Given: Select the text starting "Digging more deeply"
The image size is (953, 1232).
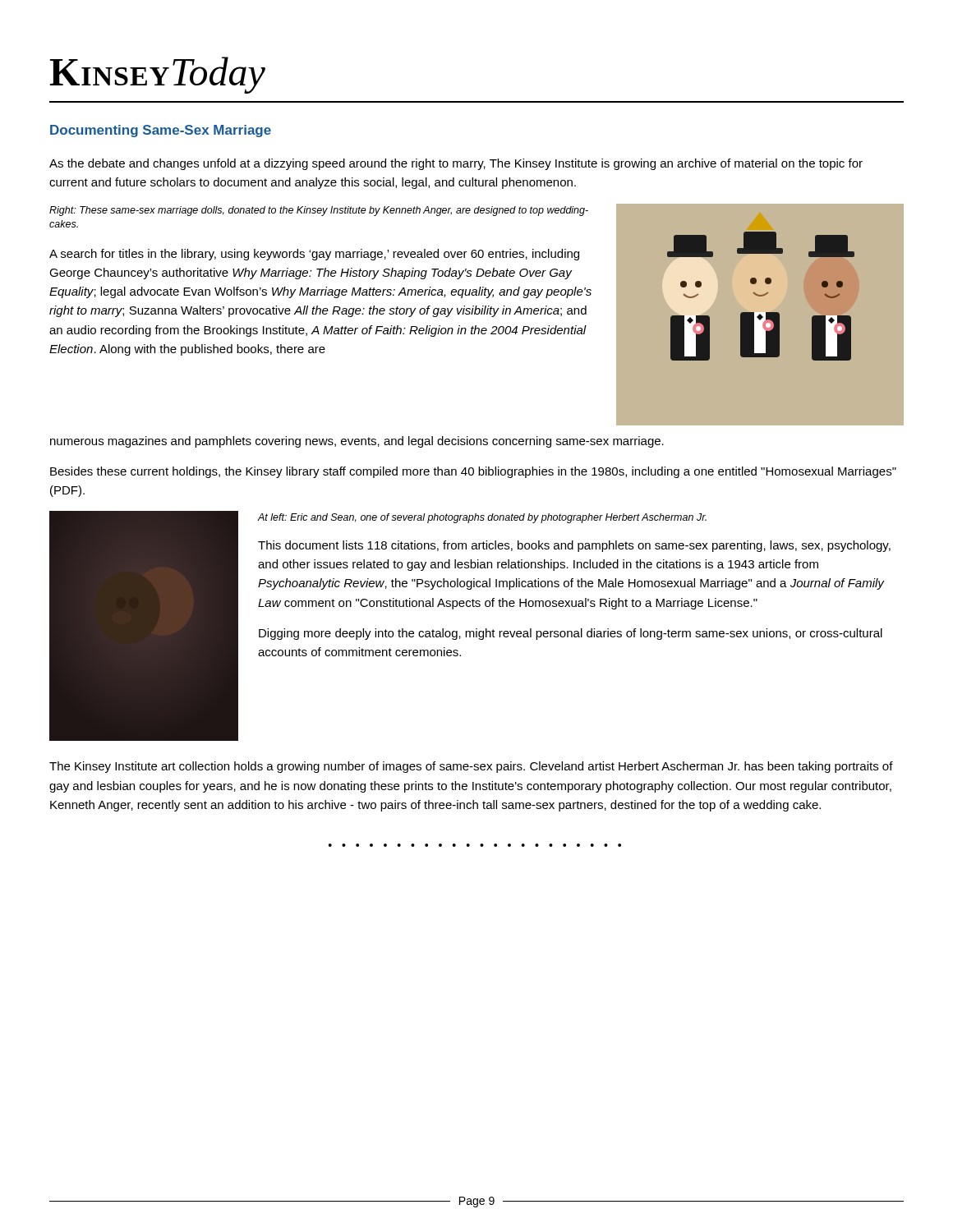Looking at the screenshot, I should click(x=570, y=642).
